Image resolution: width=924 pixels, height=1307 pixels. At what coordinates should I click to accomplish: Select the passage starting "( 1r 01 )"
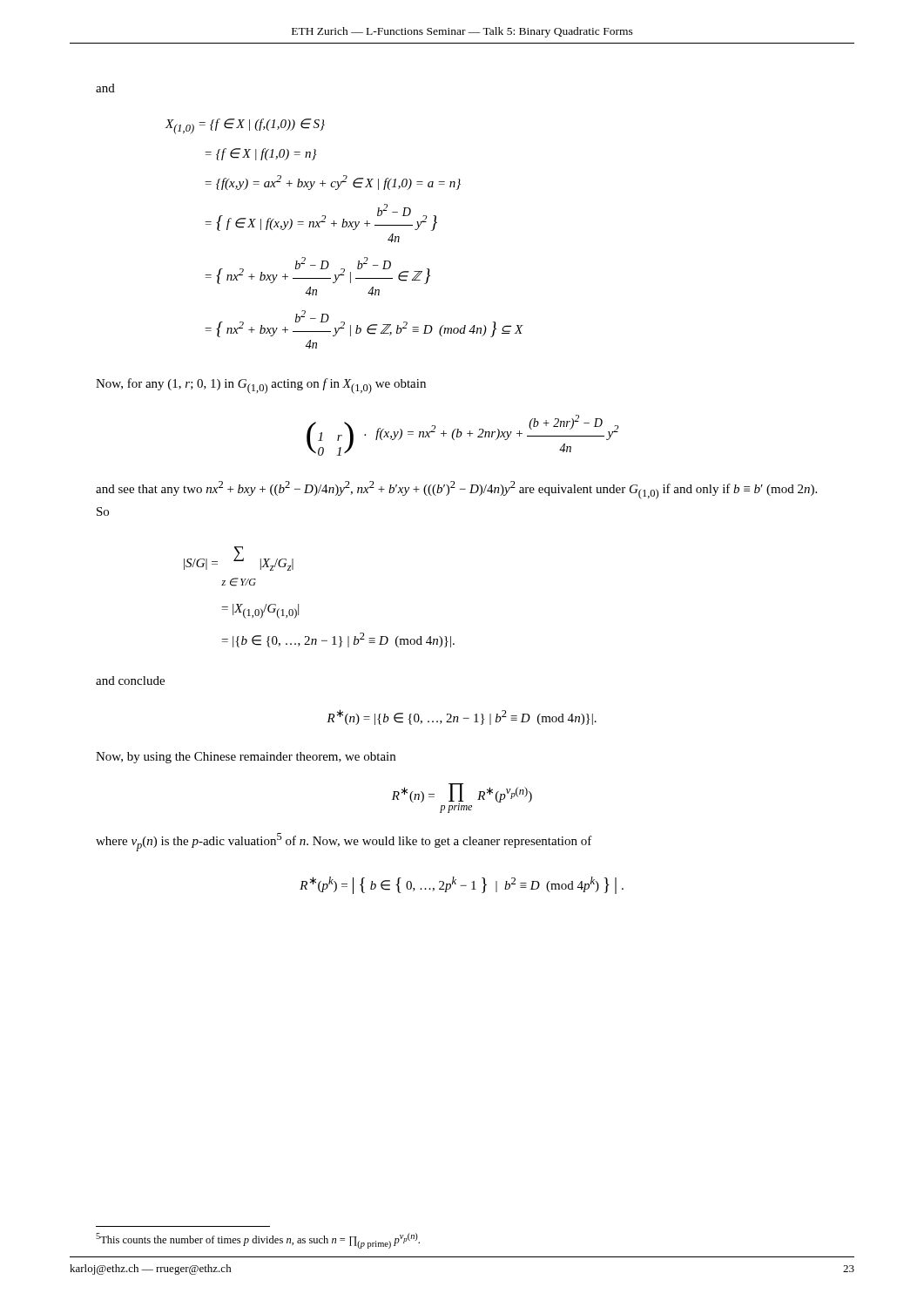point(462,435)
